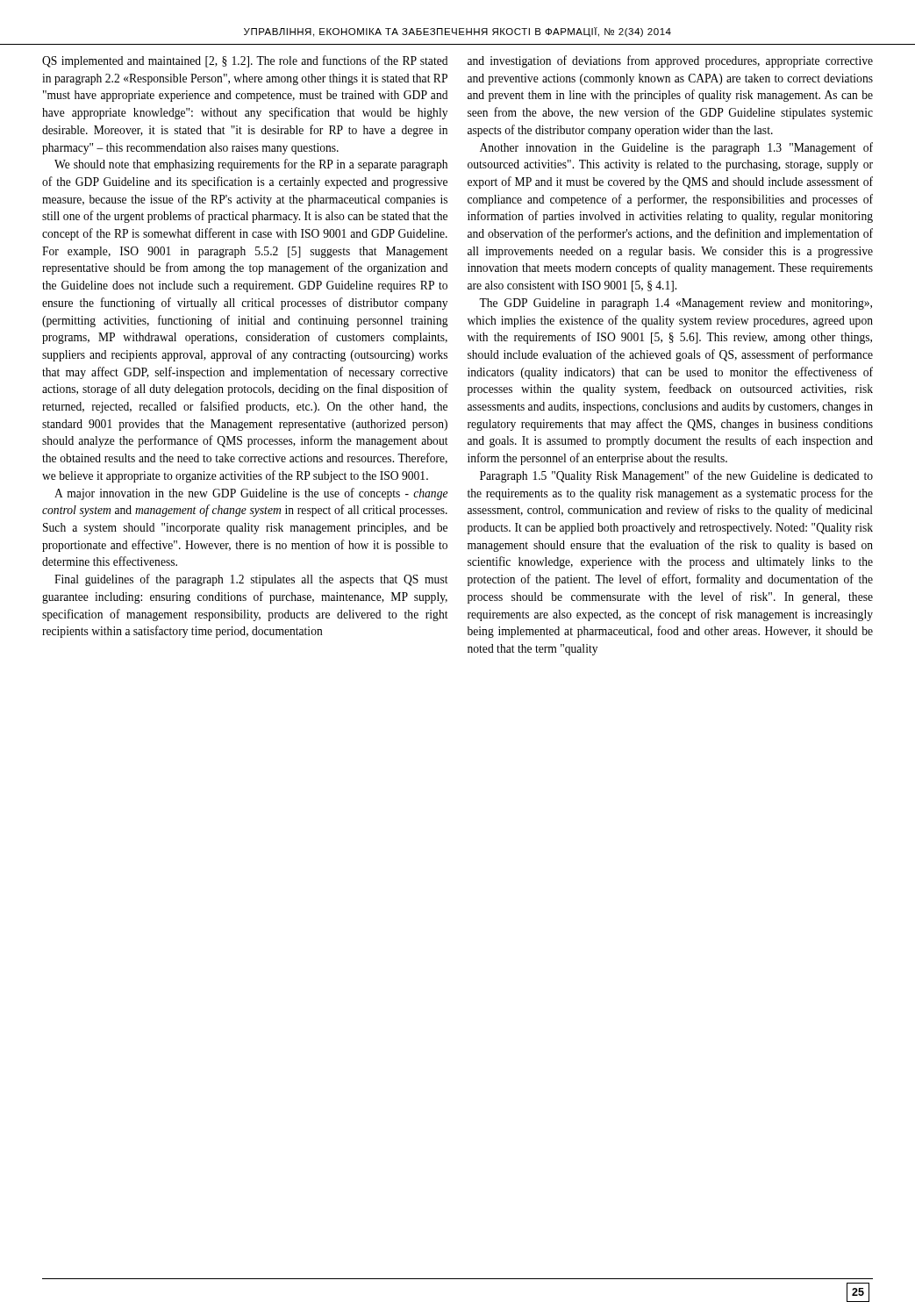Viewport: 915px width, 1316px height.
Task: Find the block starting "Paragraph 1.5 "Quality Risk"
Action: point(670,563)
